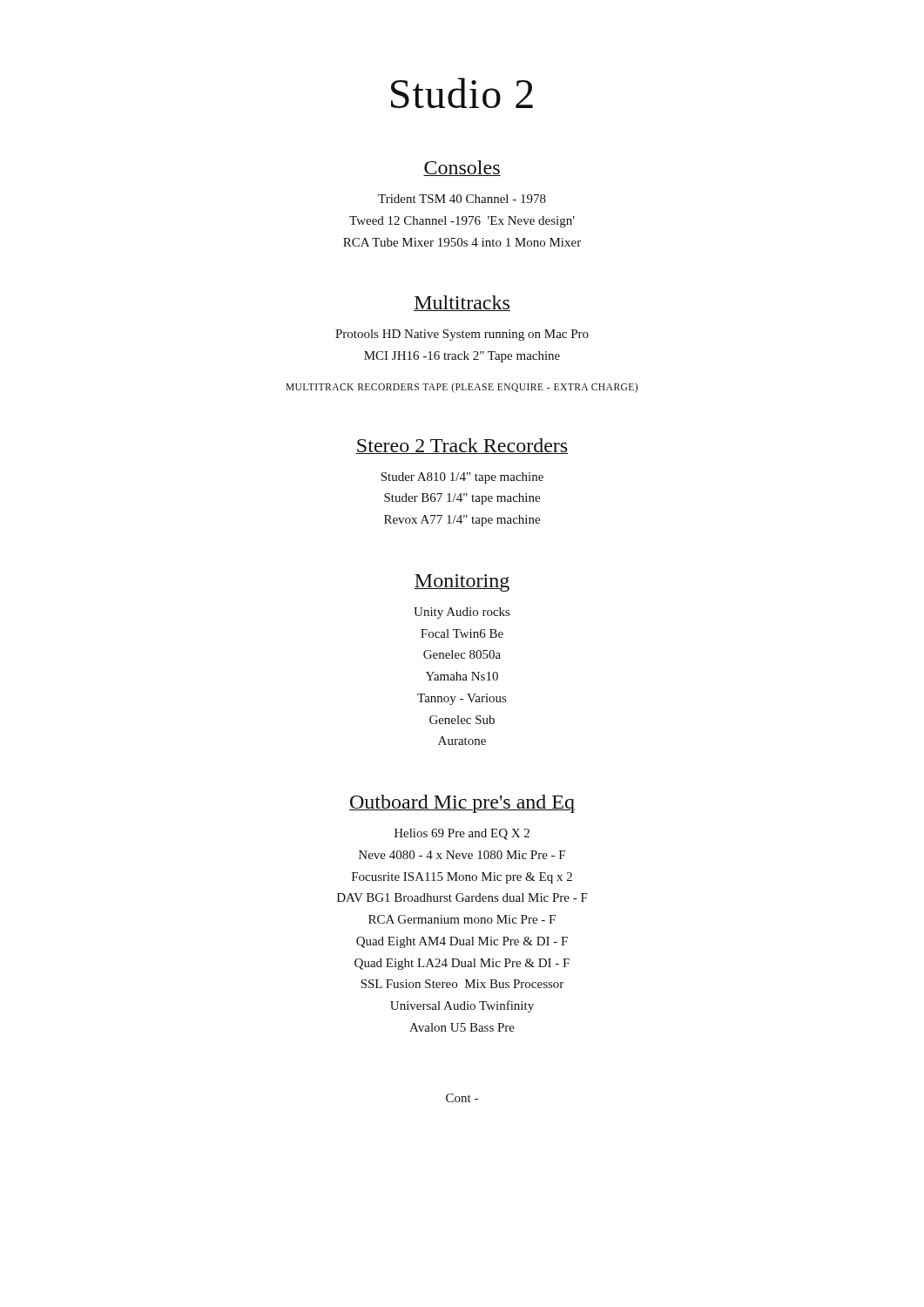The image size is (924, 1307).
Task: Click on the section header that reads "Outboard Mic pre's and Eq"
Action: [x=462, y=802]
